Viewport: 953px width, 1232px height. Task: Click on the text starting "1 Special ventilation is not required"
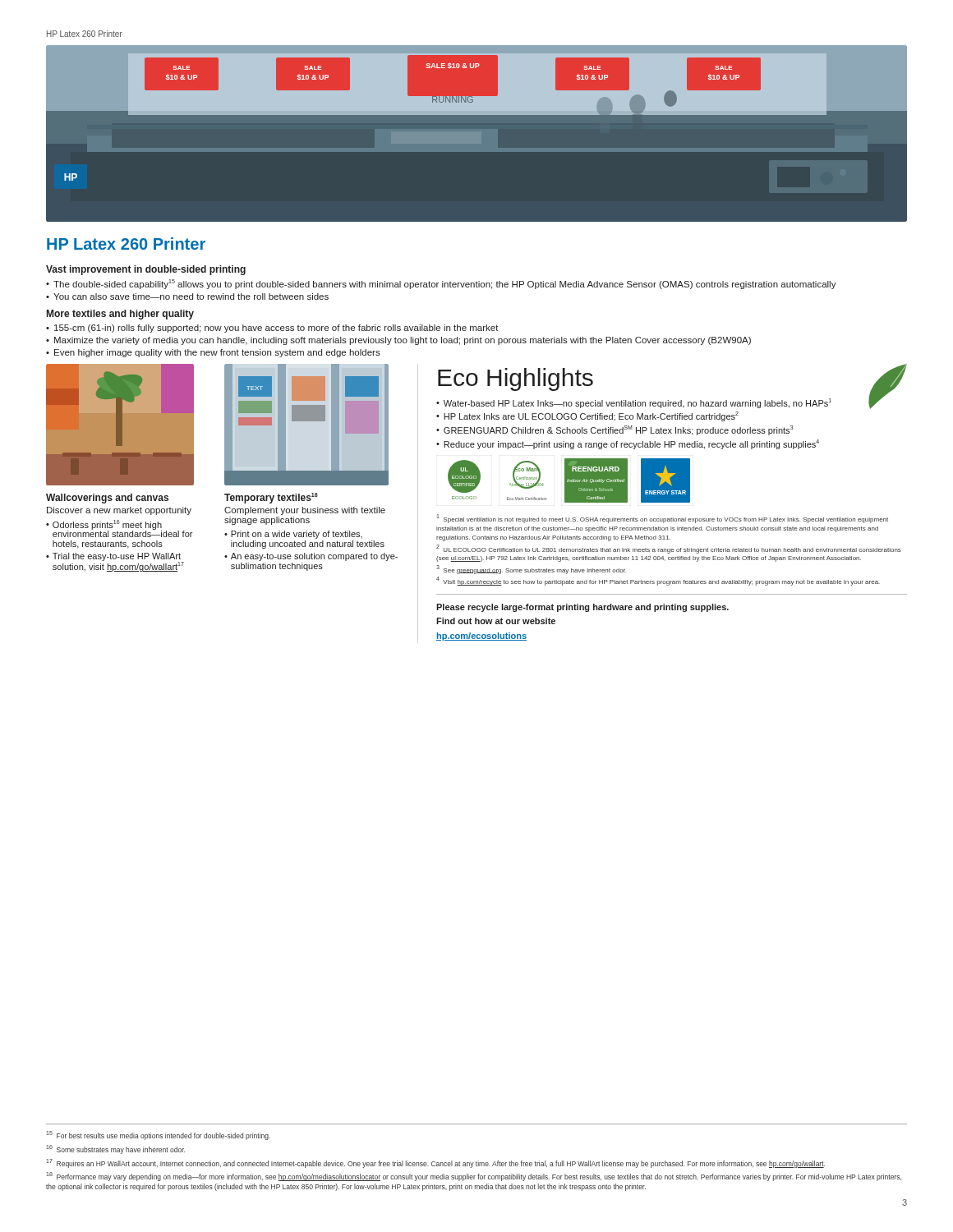[x=669, y=550]
